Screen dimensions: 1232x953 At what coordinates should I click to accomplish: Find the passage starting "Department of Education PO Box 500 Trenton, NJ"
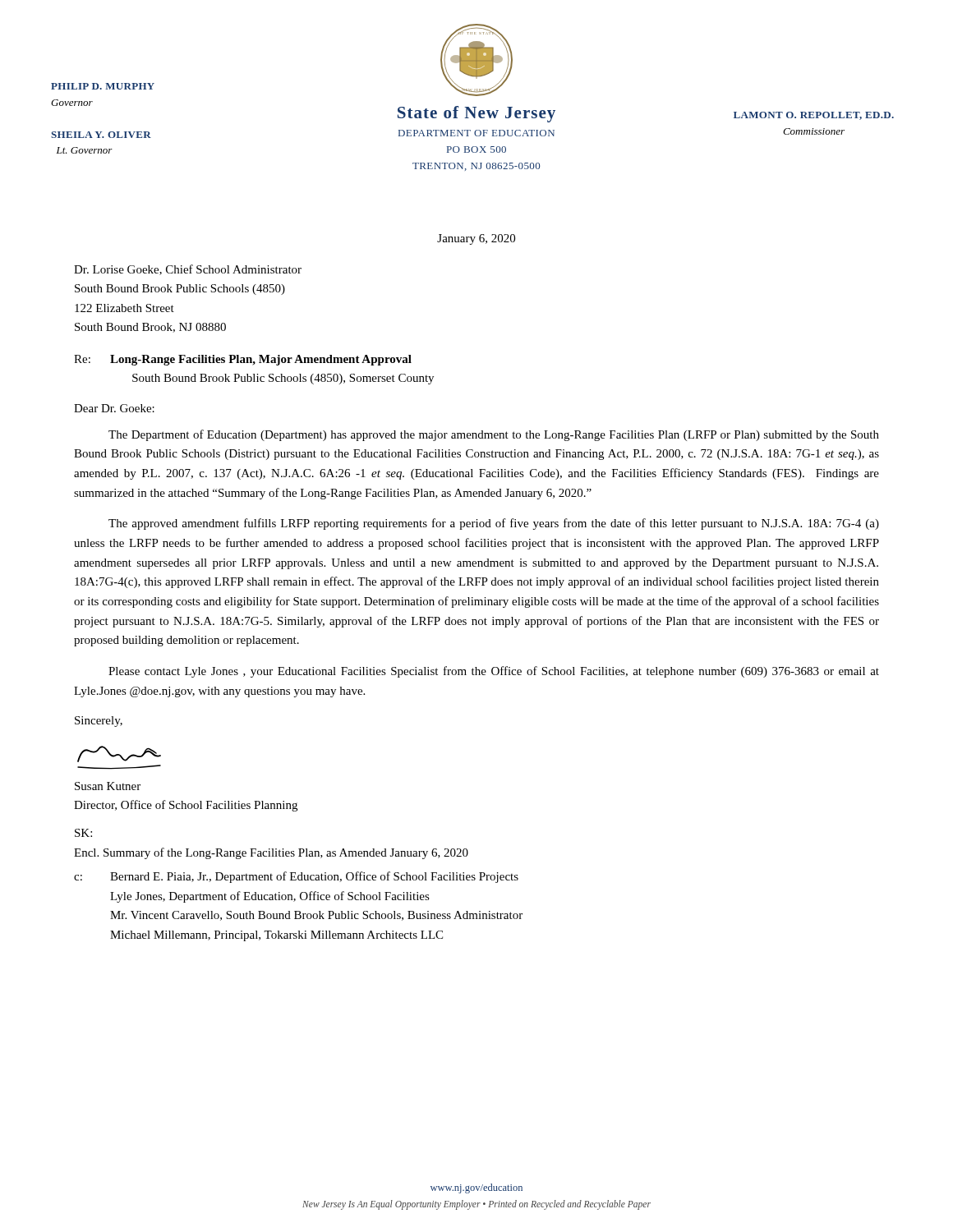[476, 149]
